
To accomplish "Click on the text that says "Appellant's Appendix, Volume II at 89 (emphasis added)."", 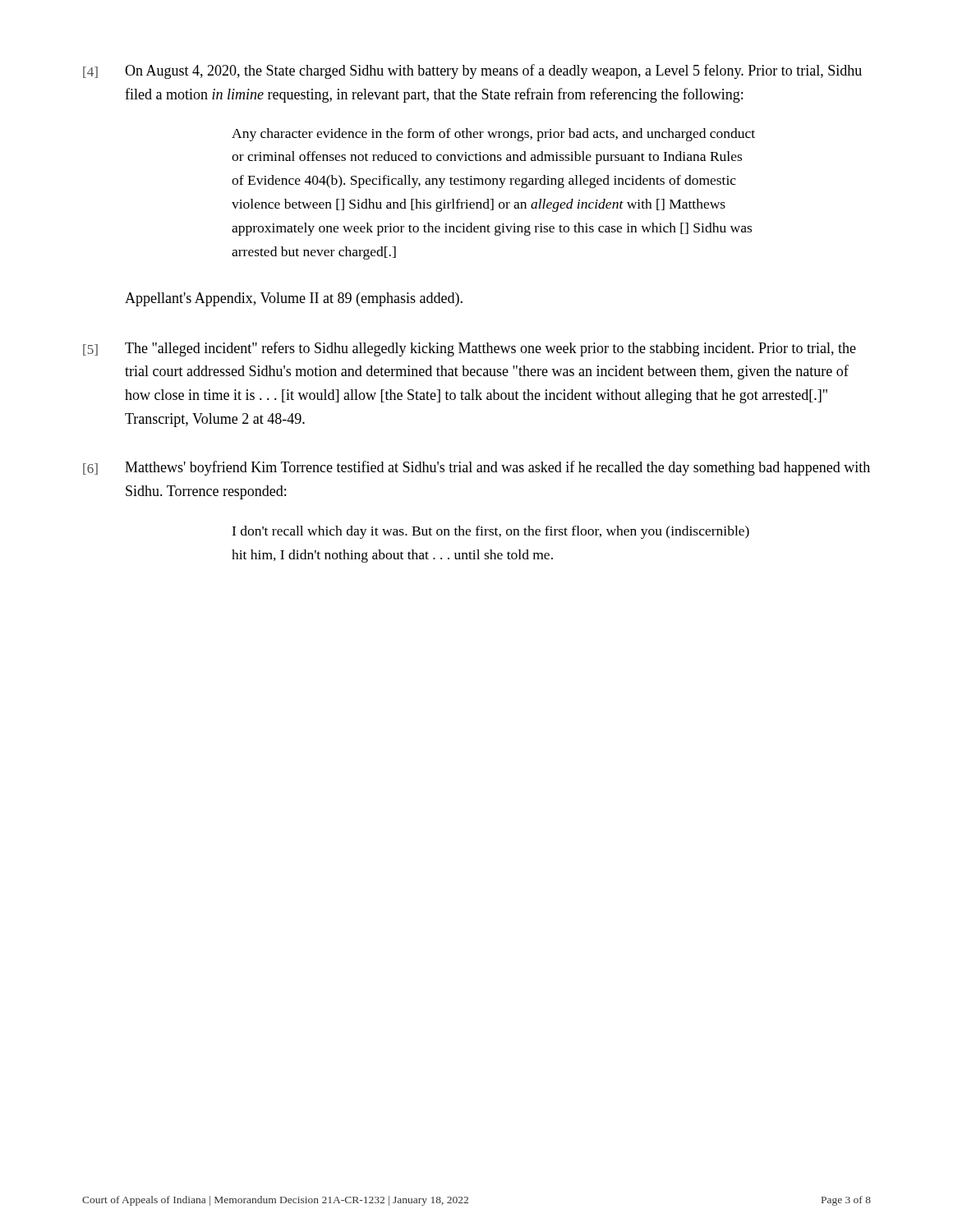I will click(x=294, y=298).
